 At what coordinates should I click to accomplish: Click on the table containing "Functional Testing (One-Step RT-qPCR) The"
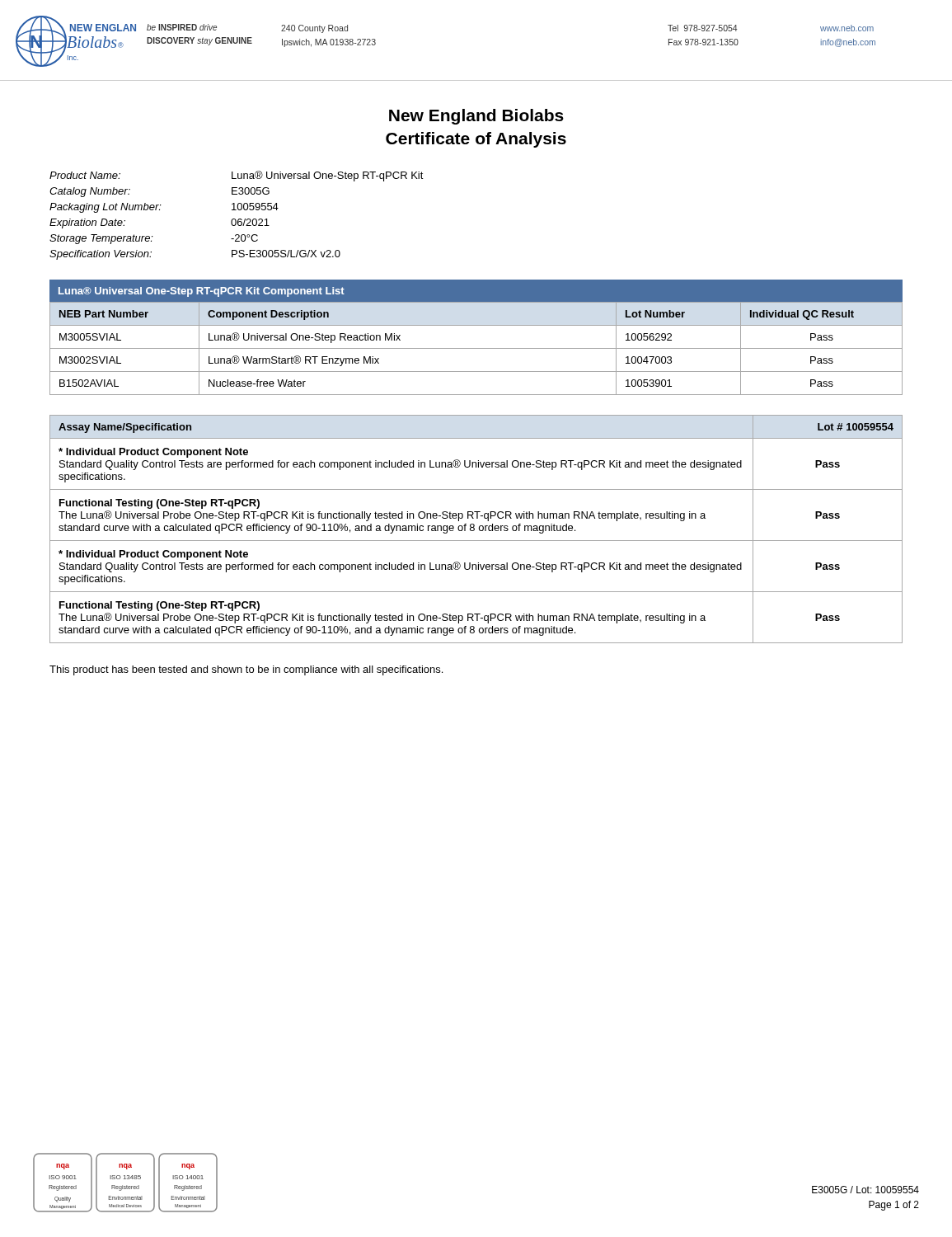476,529
